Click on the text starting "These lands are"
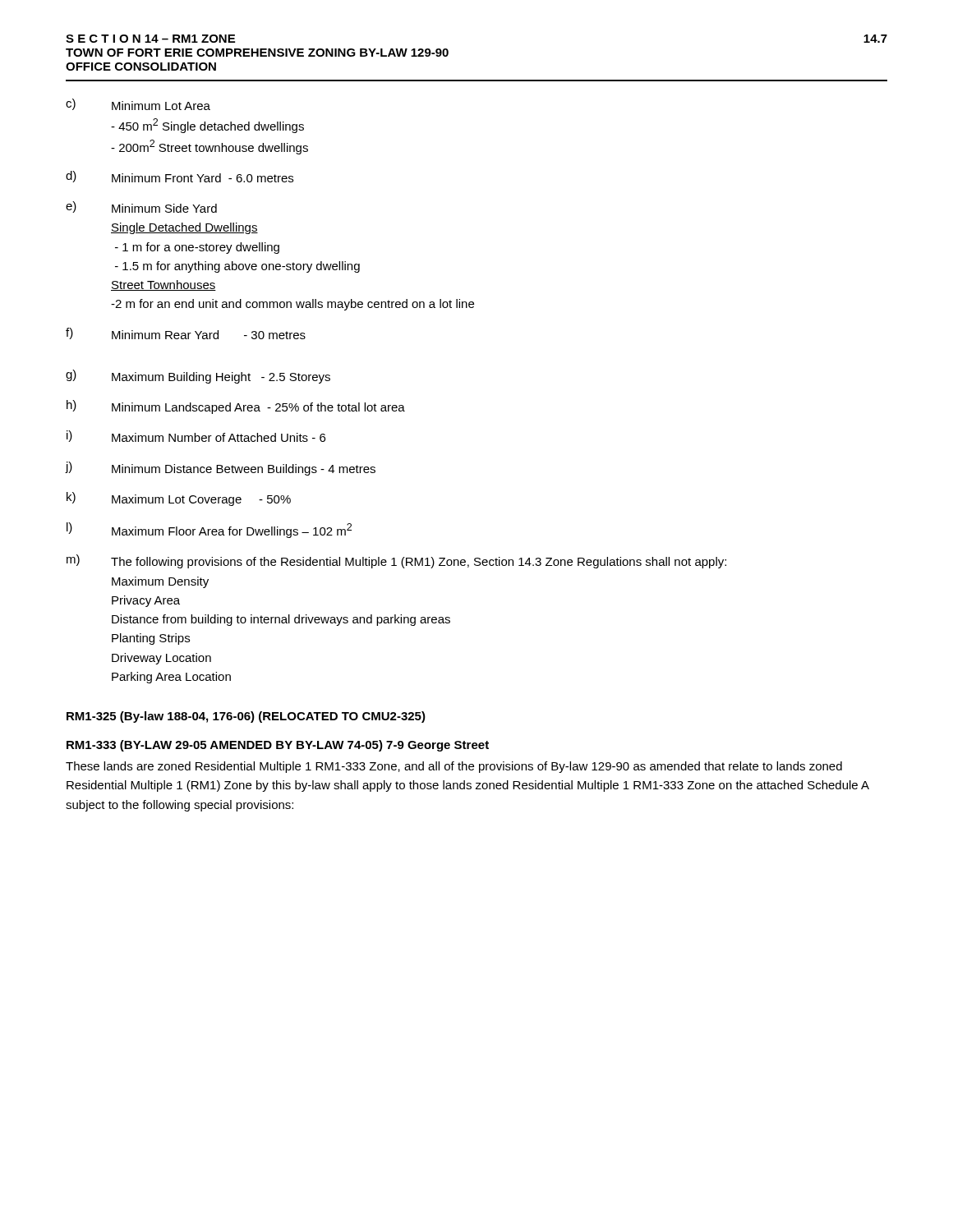Image resolution: width=953 pixels, height=1232 pixels. point(467,785)
